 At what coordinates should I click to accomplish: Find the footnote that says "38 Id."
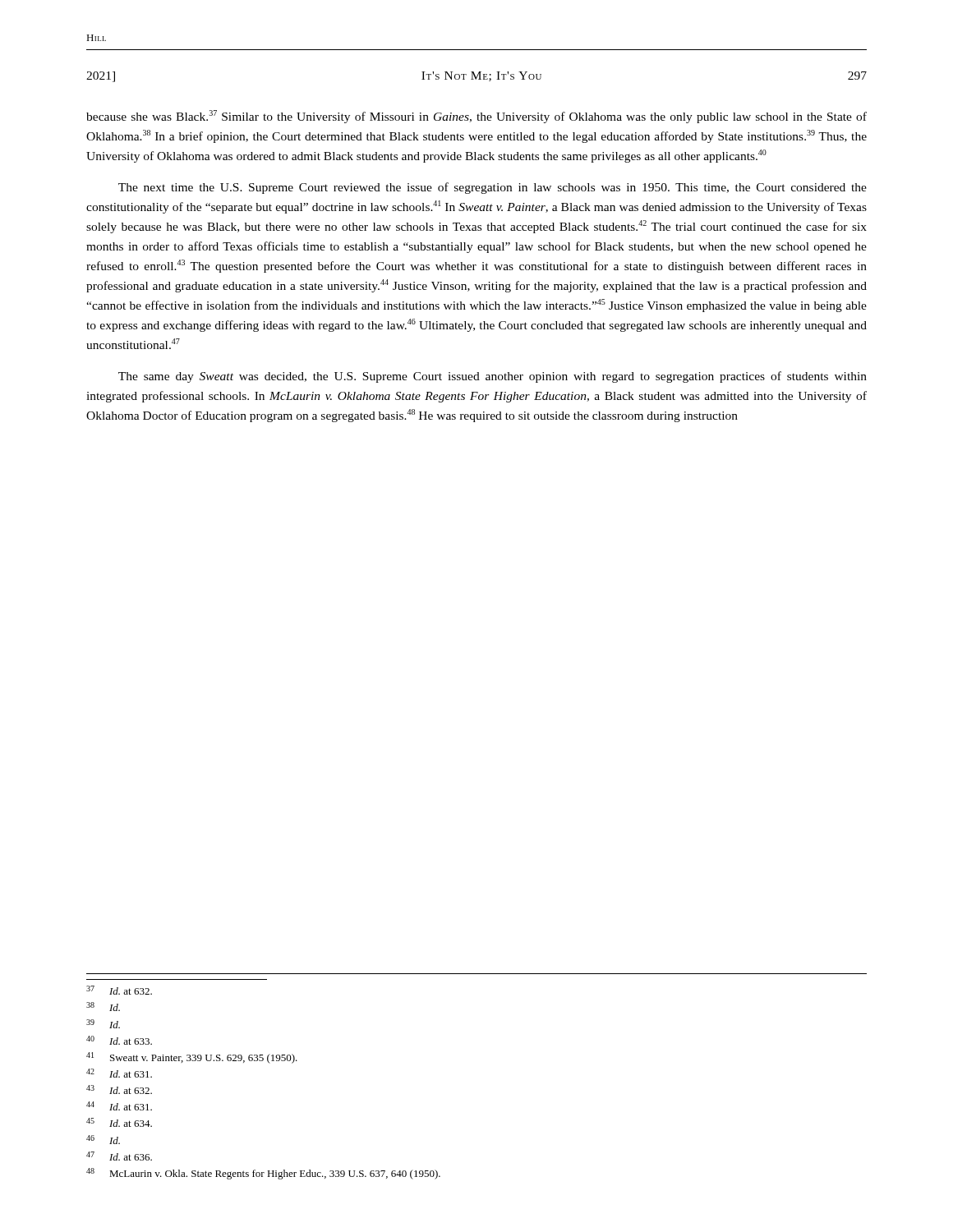tap(104, 1009)
